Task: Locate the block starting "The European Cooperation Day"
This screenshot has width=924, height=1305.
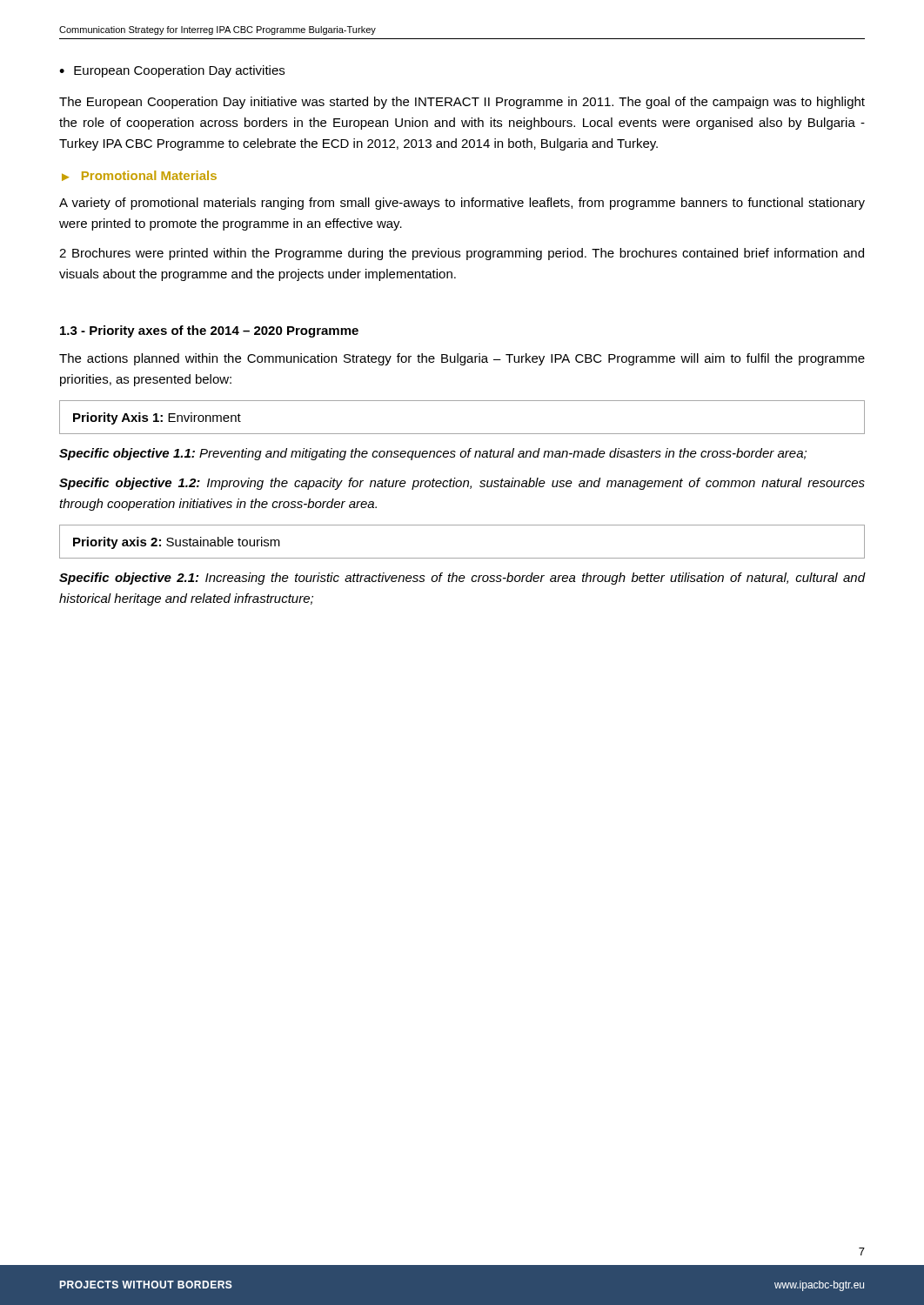Action: click(x=462, y=122)
